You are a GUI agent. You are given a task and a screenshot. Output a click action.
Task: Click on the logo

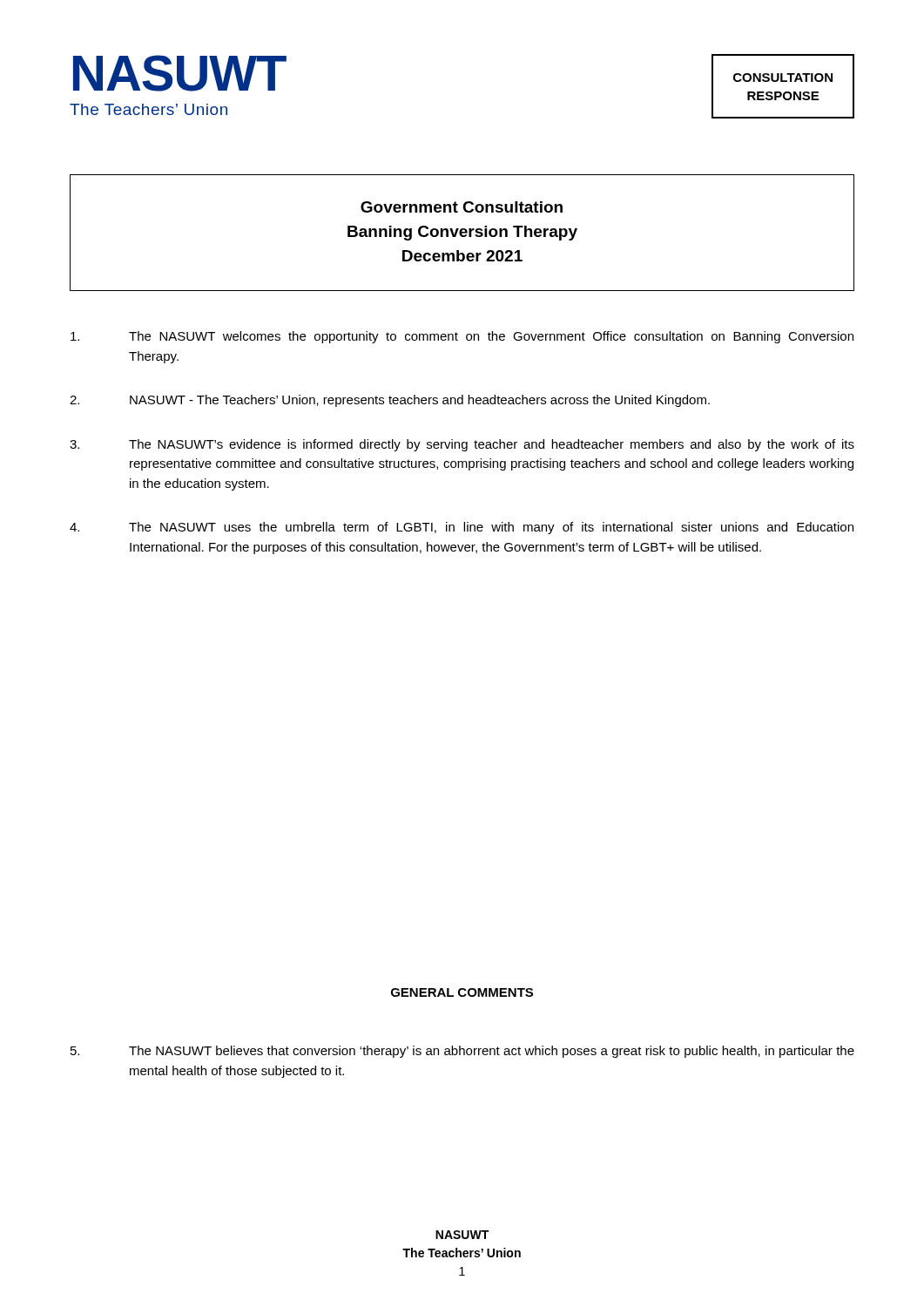pos(178,84)
